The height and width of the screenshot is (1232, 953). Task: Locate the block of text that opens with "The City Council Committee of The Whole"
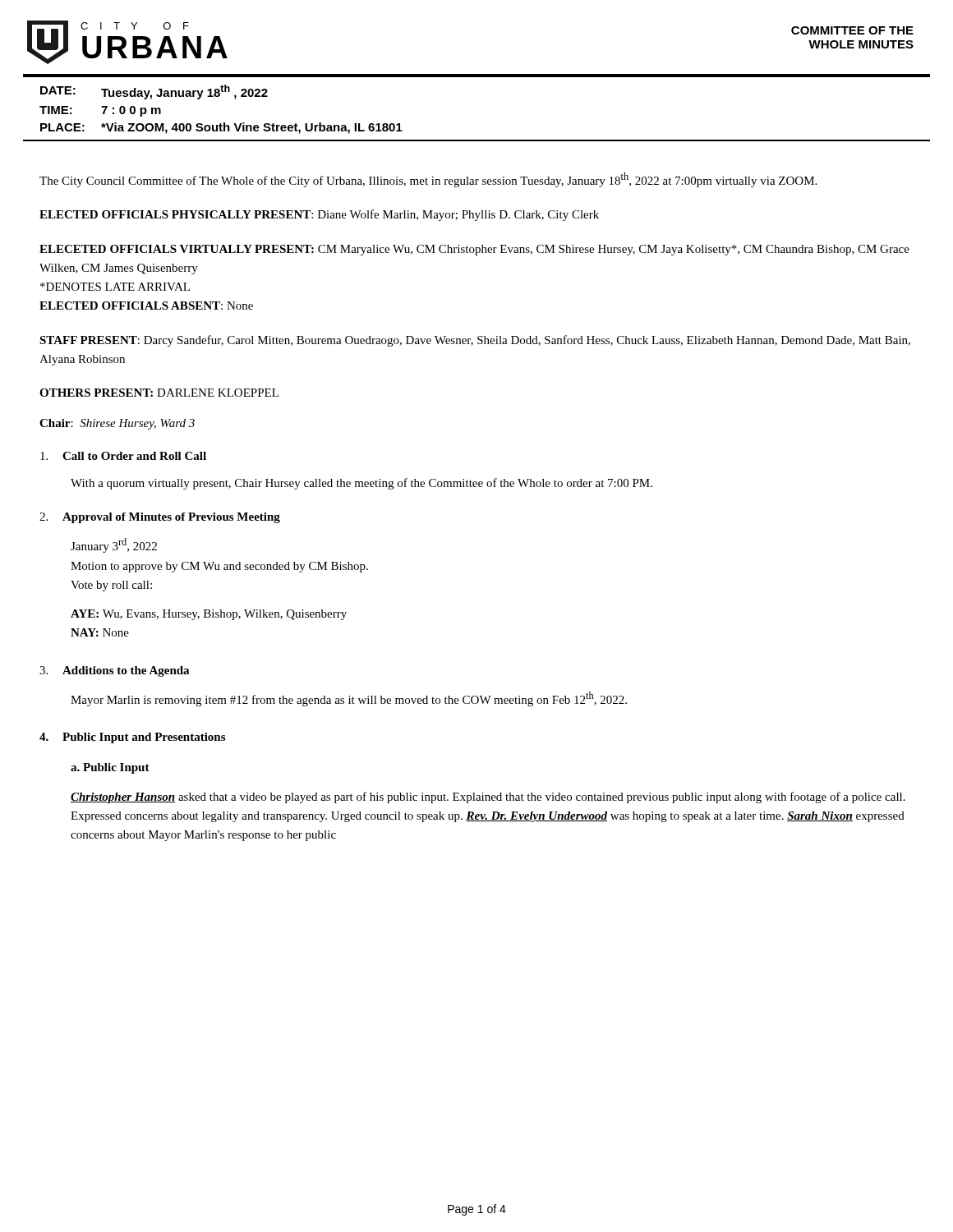tap(429, 179)
